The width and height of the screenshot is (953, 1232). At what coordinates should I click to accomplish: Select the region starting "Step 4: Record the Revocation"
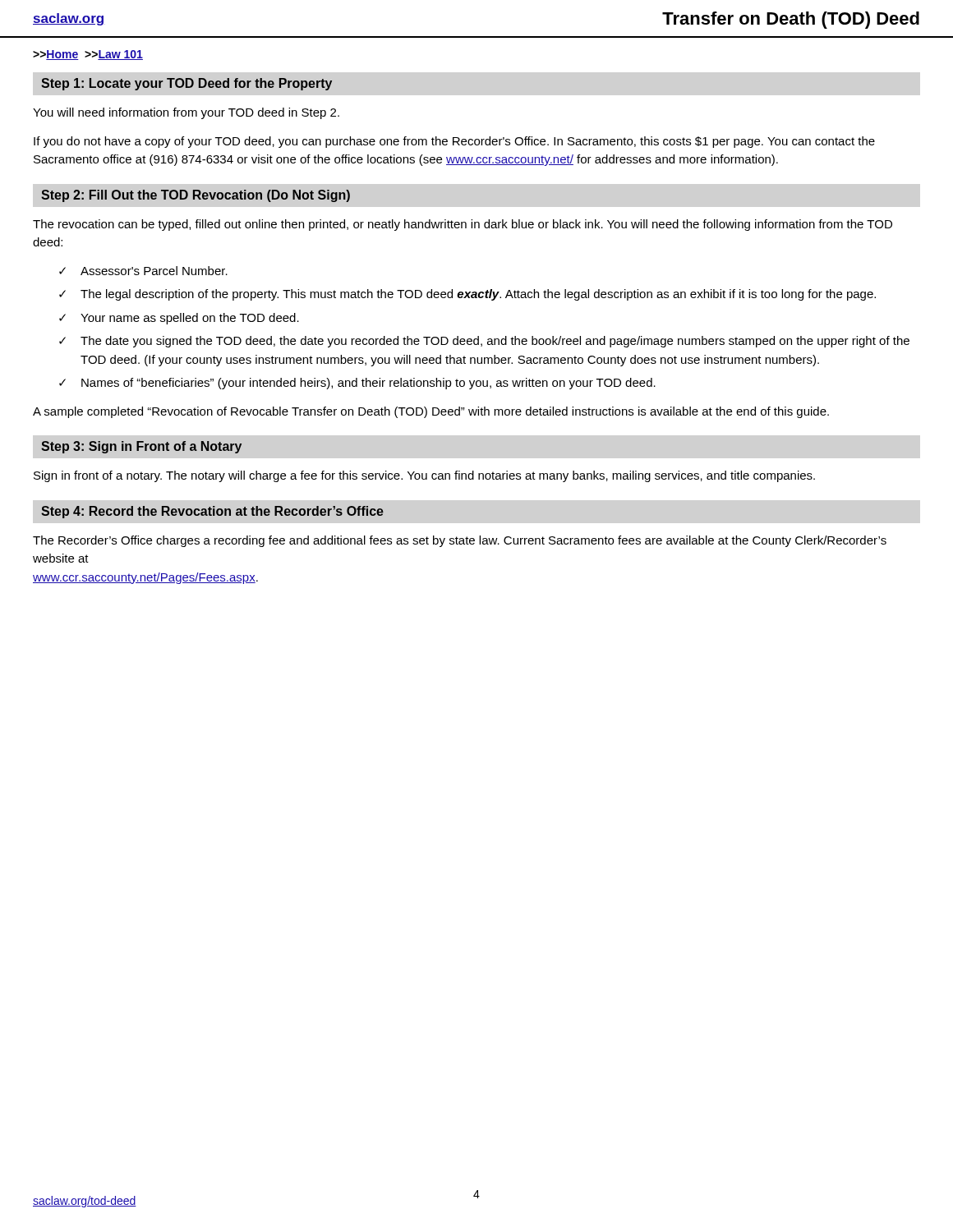coord(212,511)
